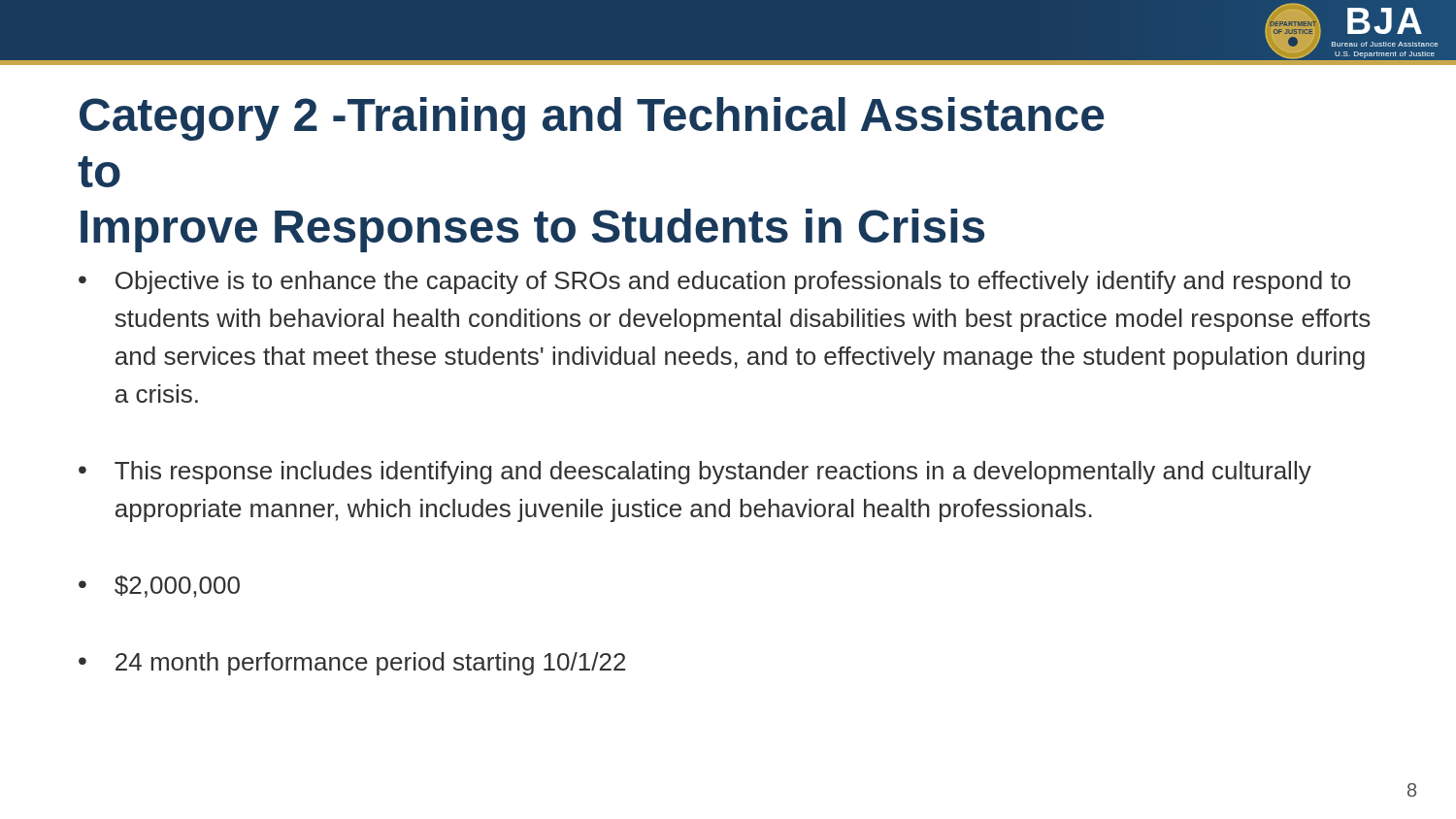Click on the list item containing "• 24 month performance period starting 10/1/22"

click(x=352, y=662)
